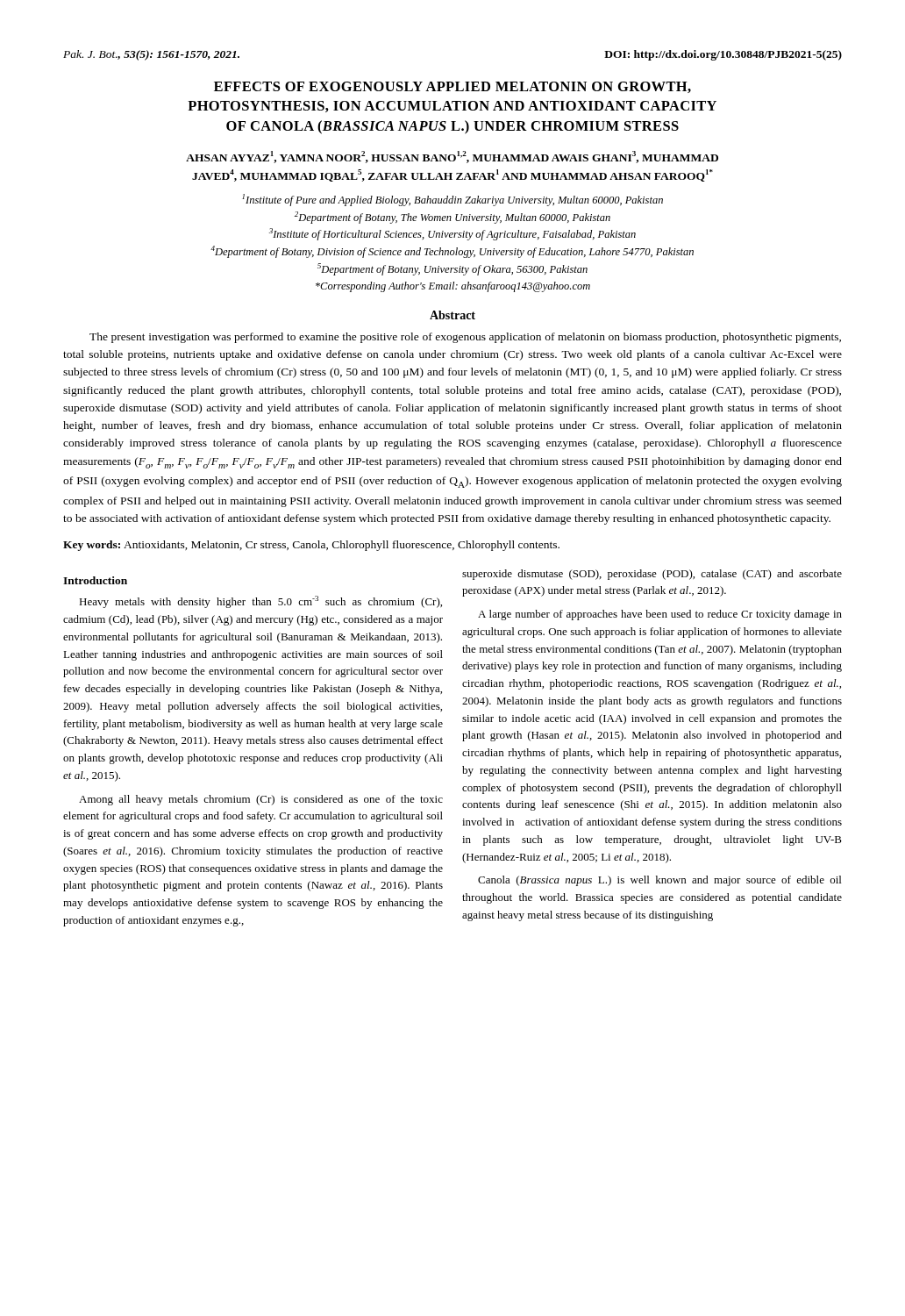The width and height of the screenshot is (905, 1316).
Task: Click the passage that begins "superoxide dismutase (SOD), peroxidase (POD),"
Action: coord(652,744)
